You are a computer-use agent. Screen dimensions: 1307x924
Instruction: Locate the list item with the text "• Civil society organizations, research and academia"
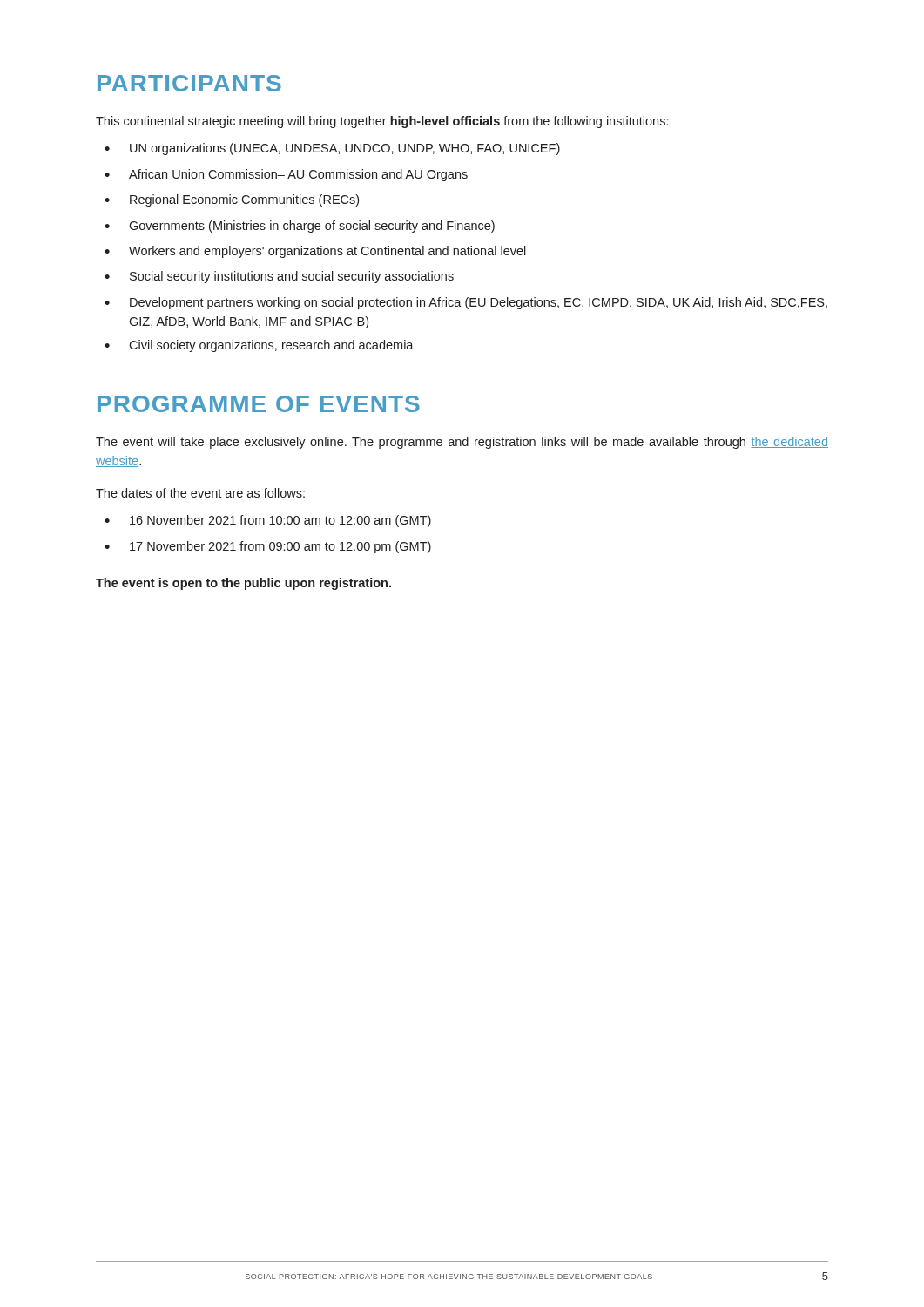point(259,346)
